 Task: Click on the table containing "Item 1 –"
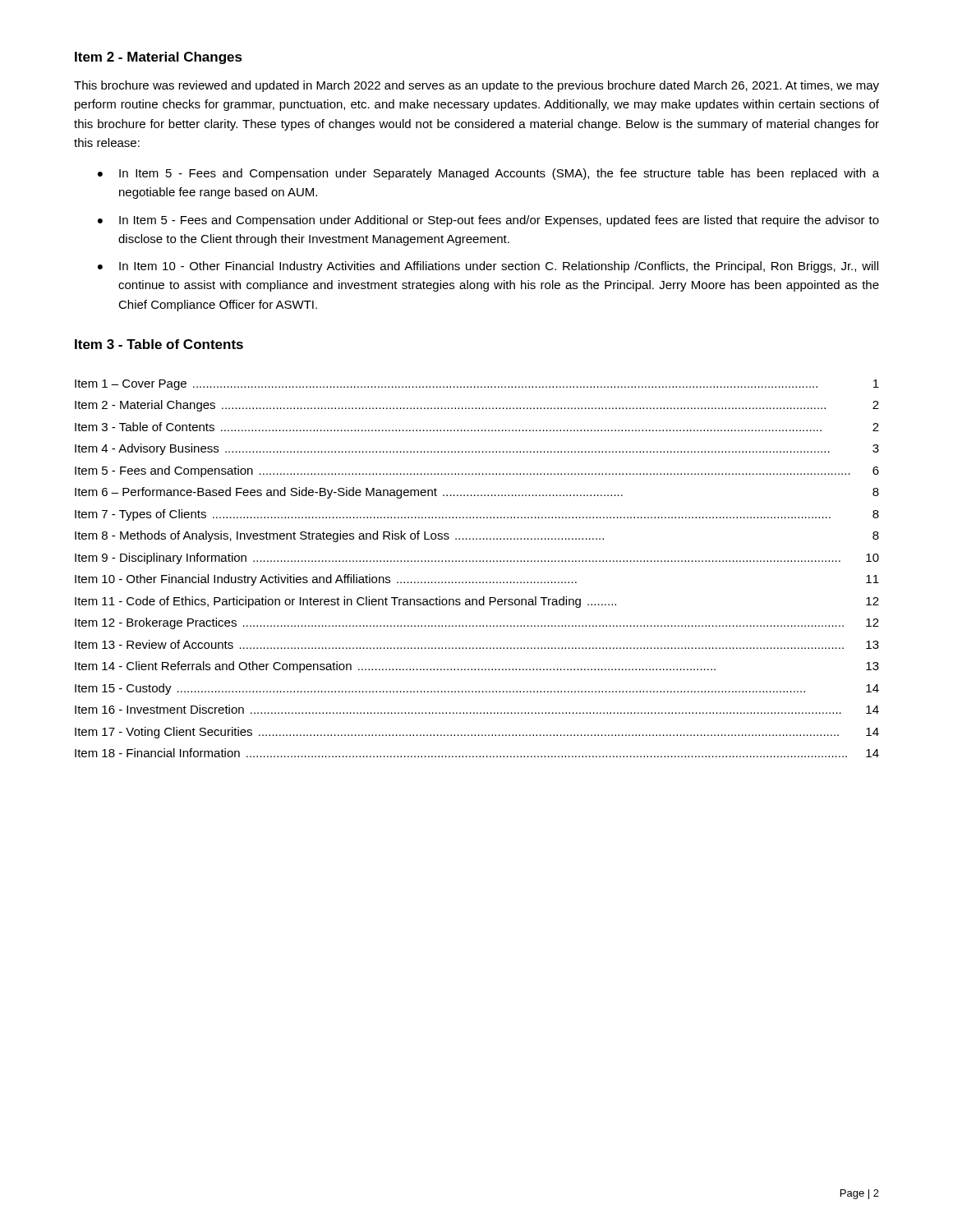(x=476, y=569)
